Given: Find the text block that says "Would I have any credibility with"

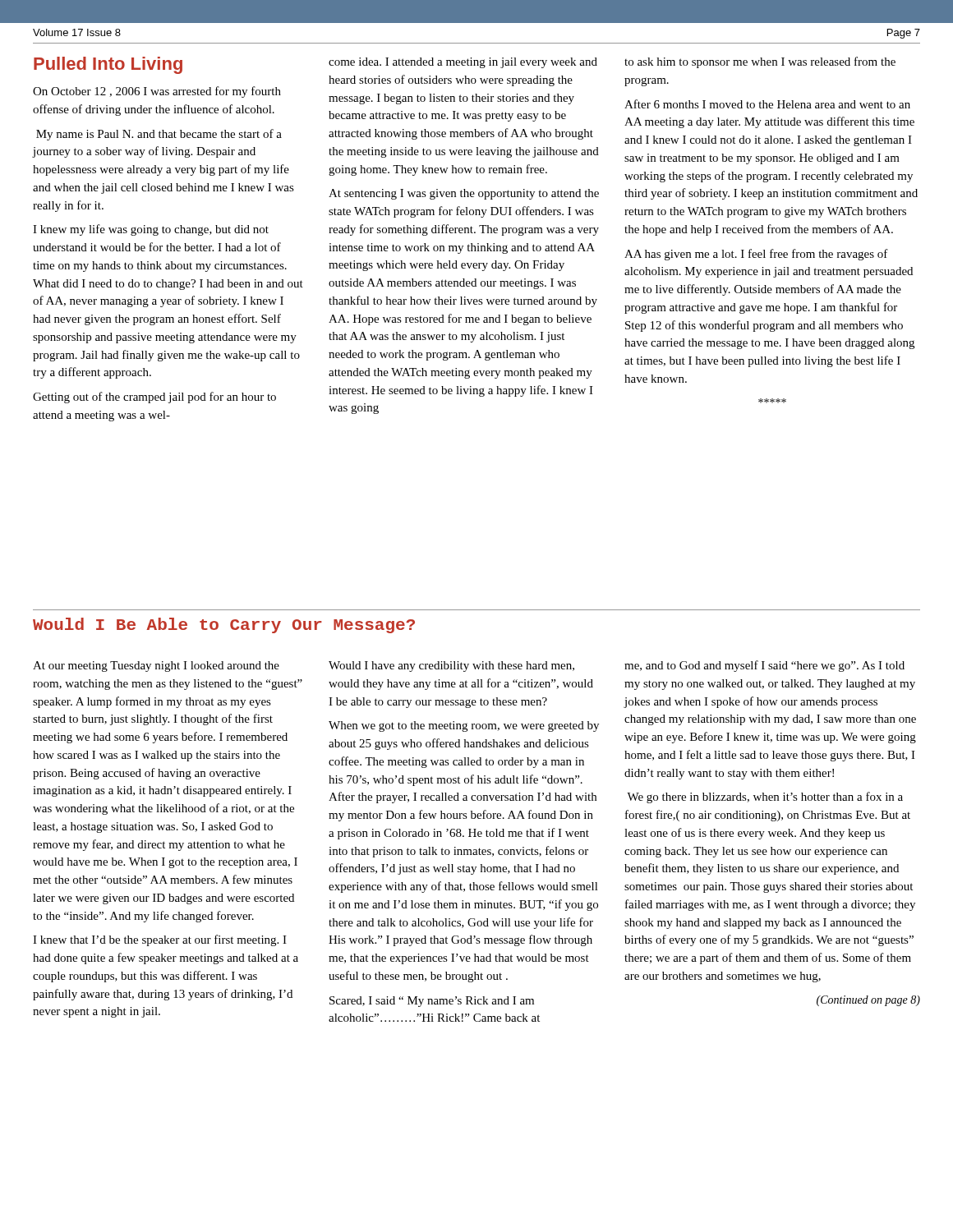Looking at the screenshot, I should tap(464, 842).
